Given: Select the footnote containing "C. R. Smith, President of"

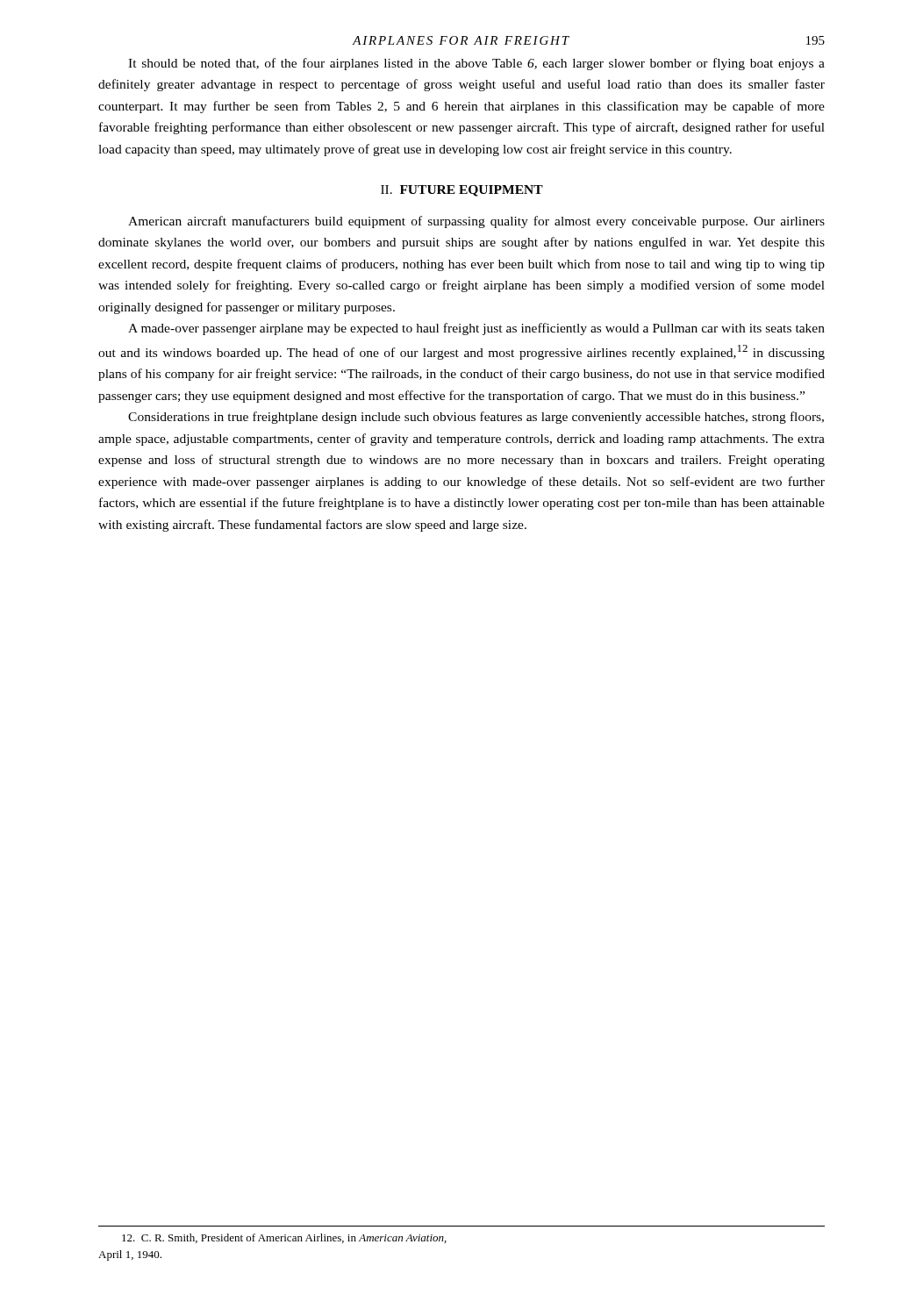Looking at the screenshot, I should [x=284, y=1238].
